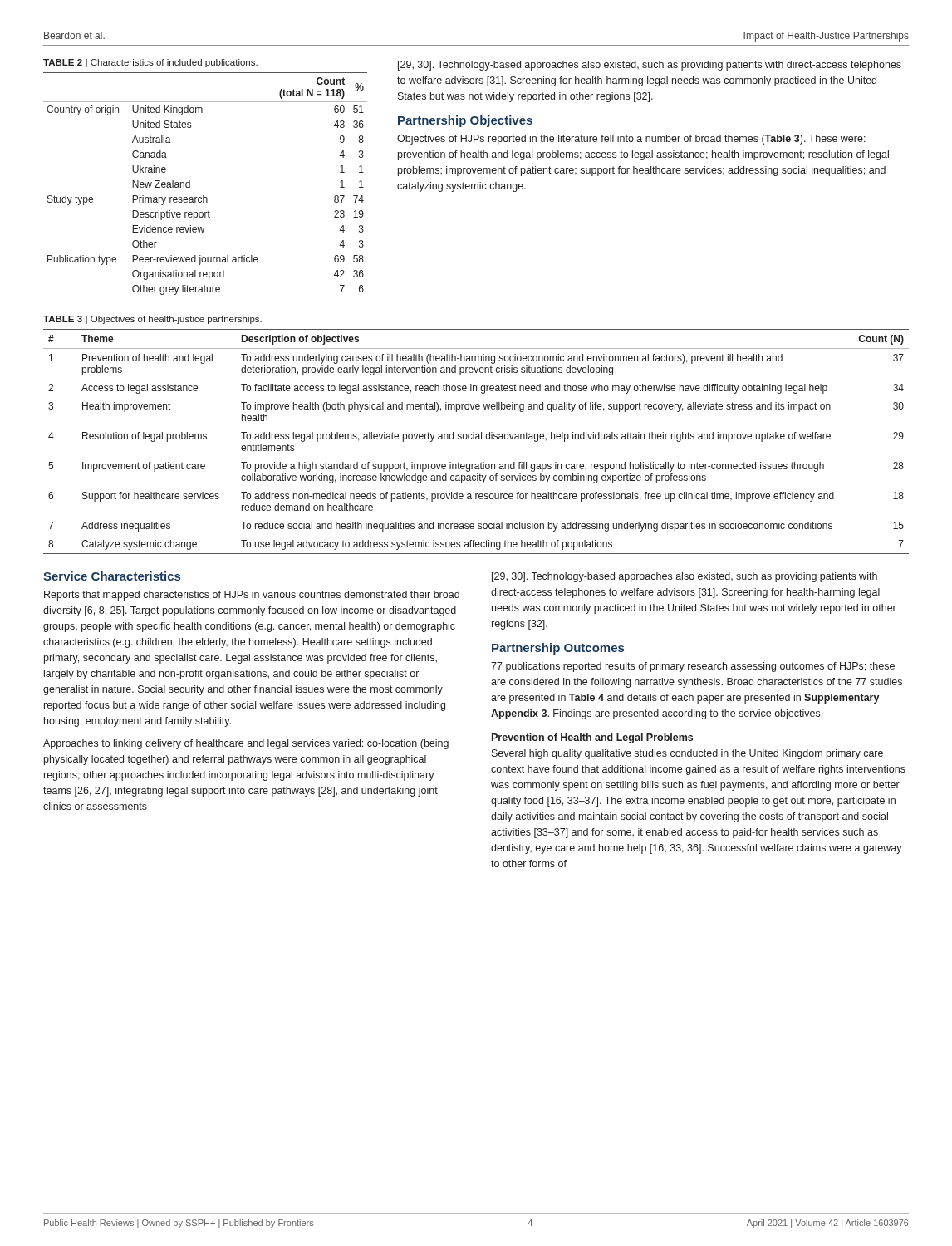Find the element starting "[29, 30]. Technology-based approaches also existed,"

[694, 600]
